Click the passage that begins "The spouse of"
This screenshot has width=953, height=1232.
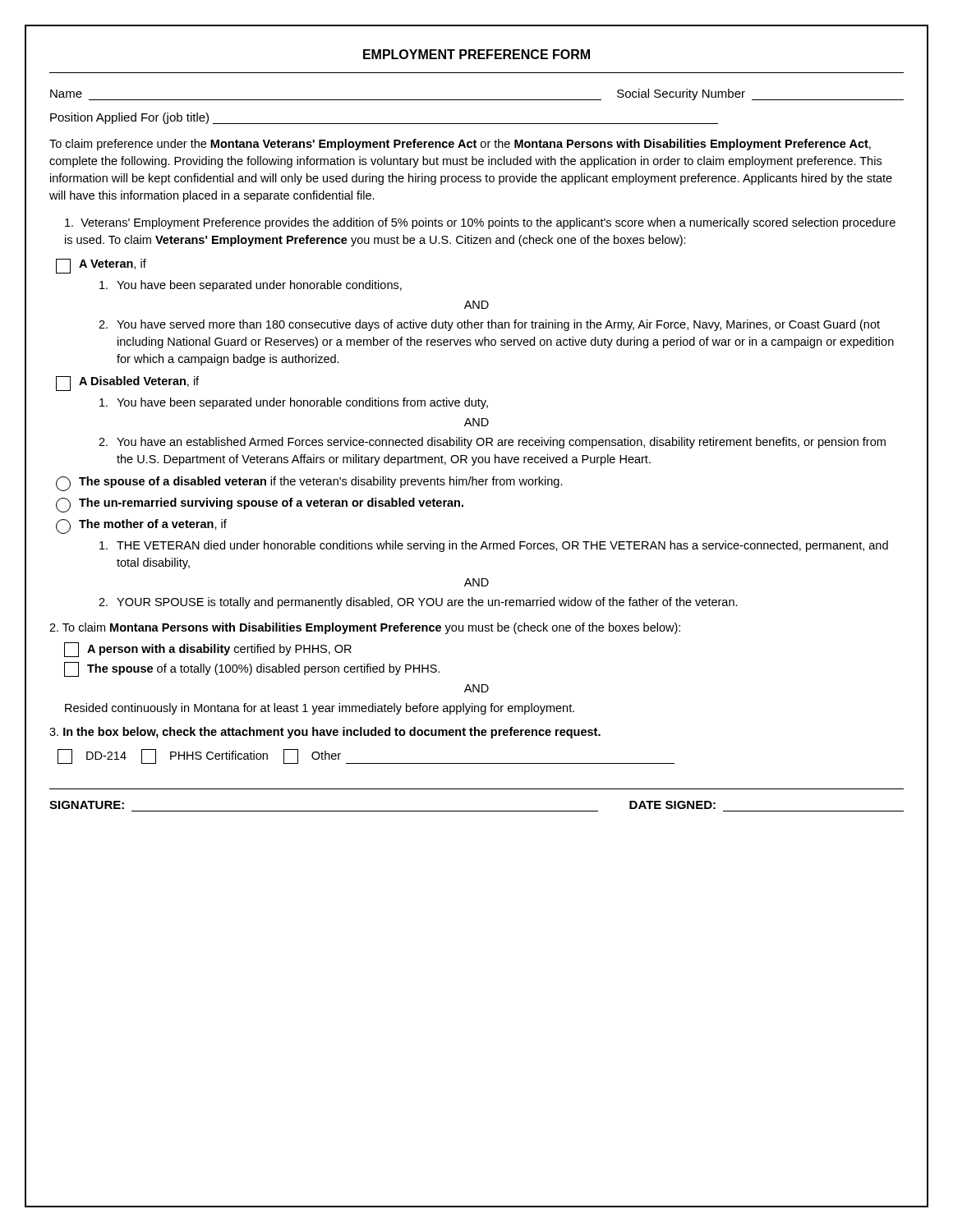[x=480, y=483]
